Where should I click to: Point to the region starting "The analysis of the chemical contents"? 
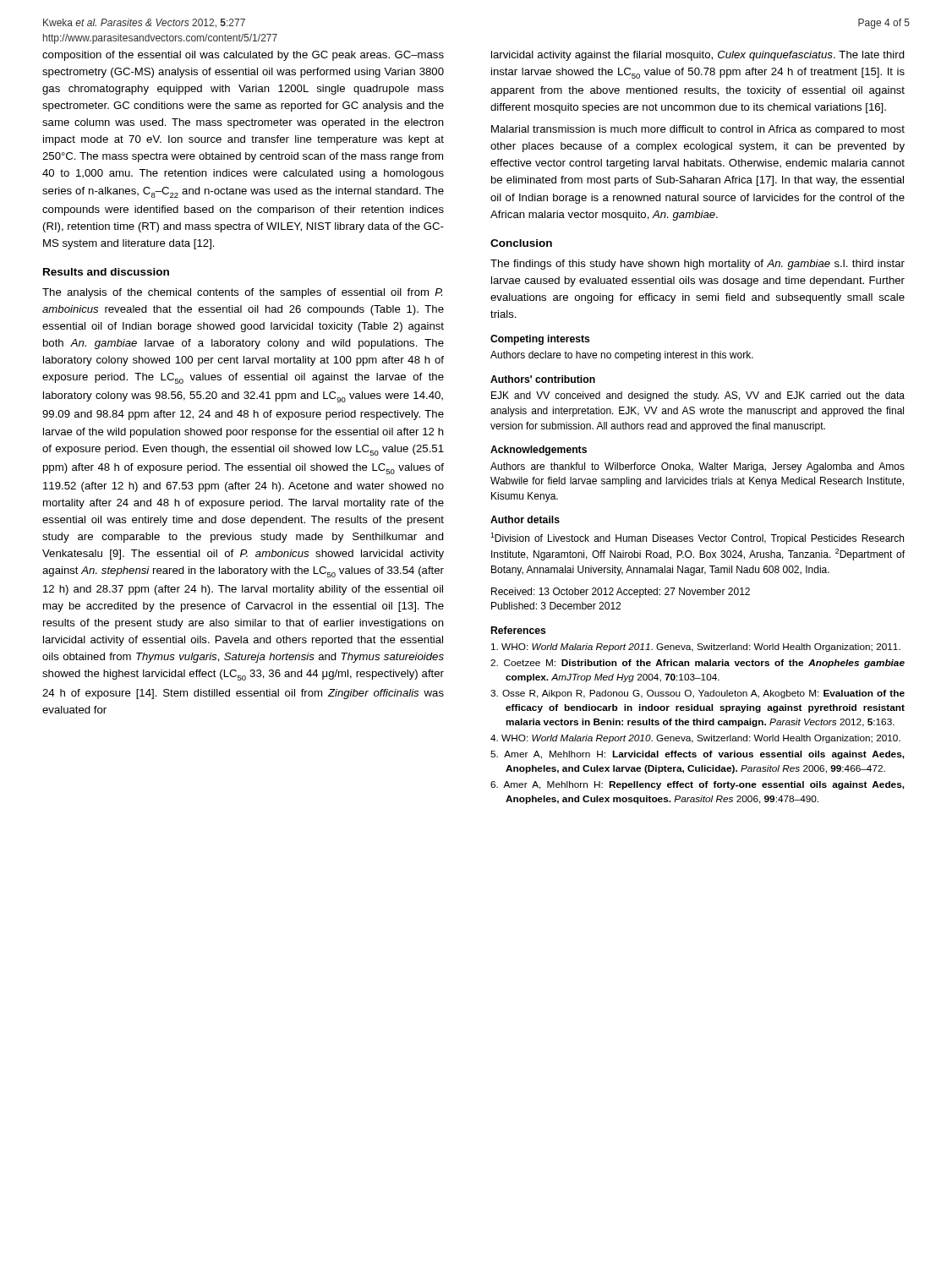coord(243,501)
